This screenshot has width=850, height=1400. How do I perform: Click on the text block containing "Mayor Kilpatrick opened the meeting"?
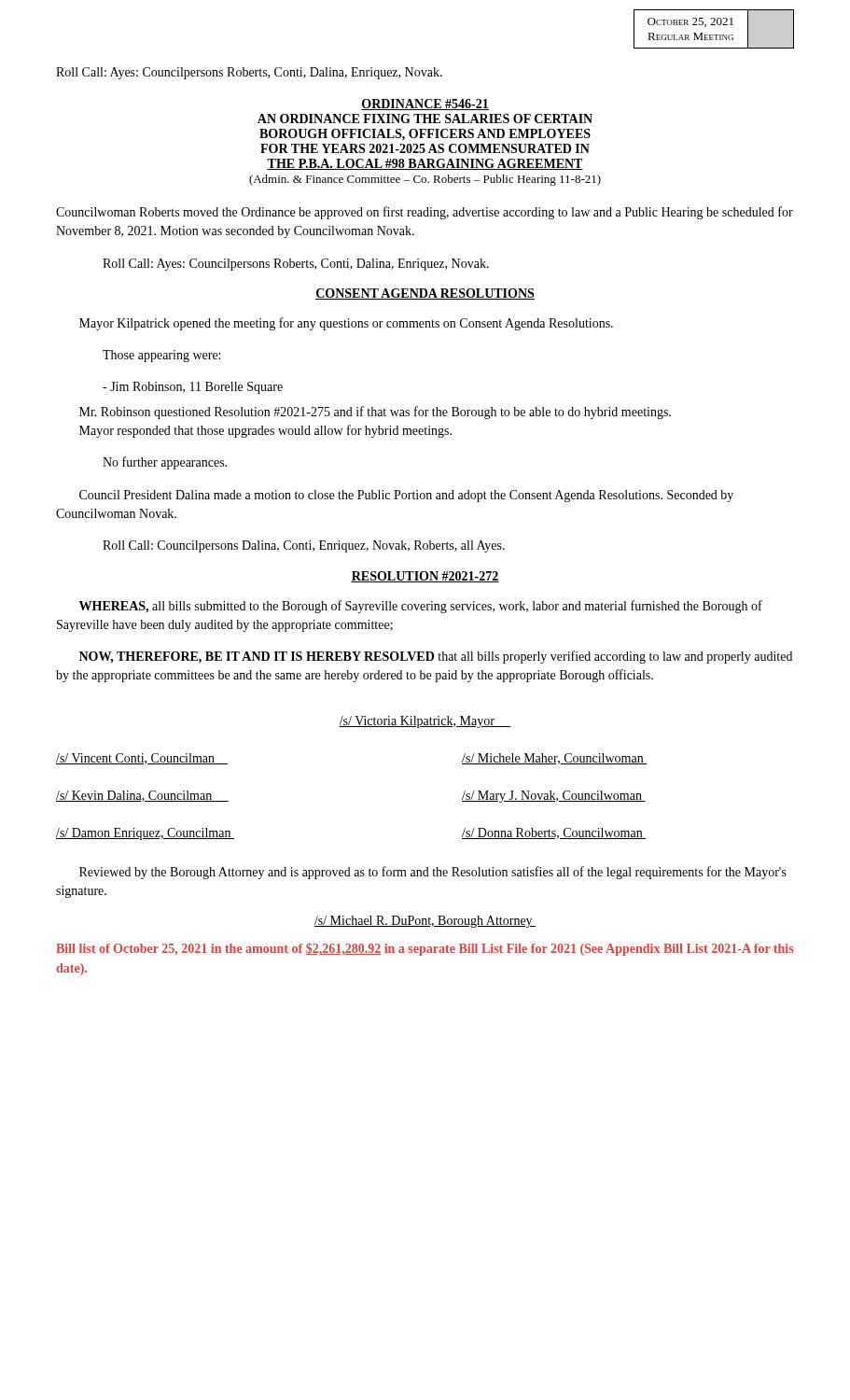335,323
